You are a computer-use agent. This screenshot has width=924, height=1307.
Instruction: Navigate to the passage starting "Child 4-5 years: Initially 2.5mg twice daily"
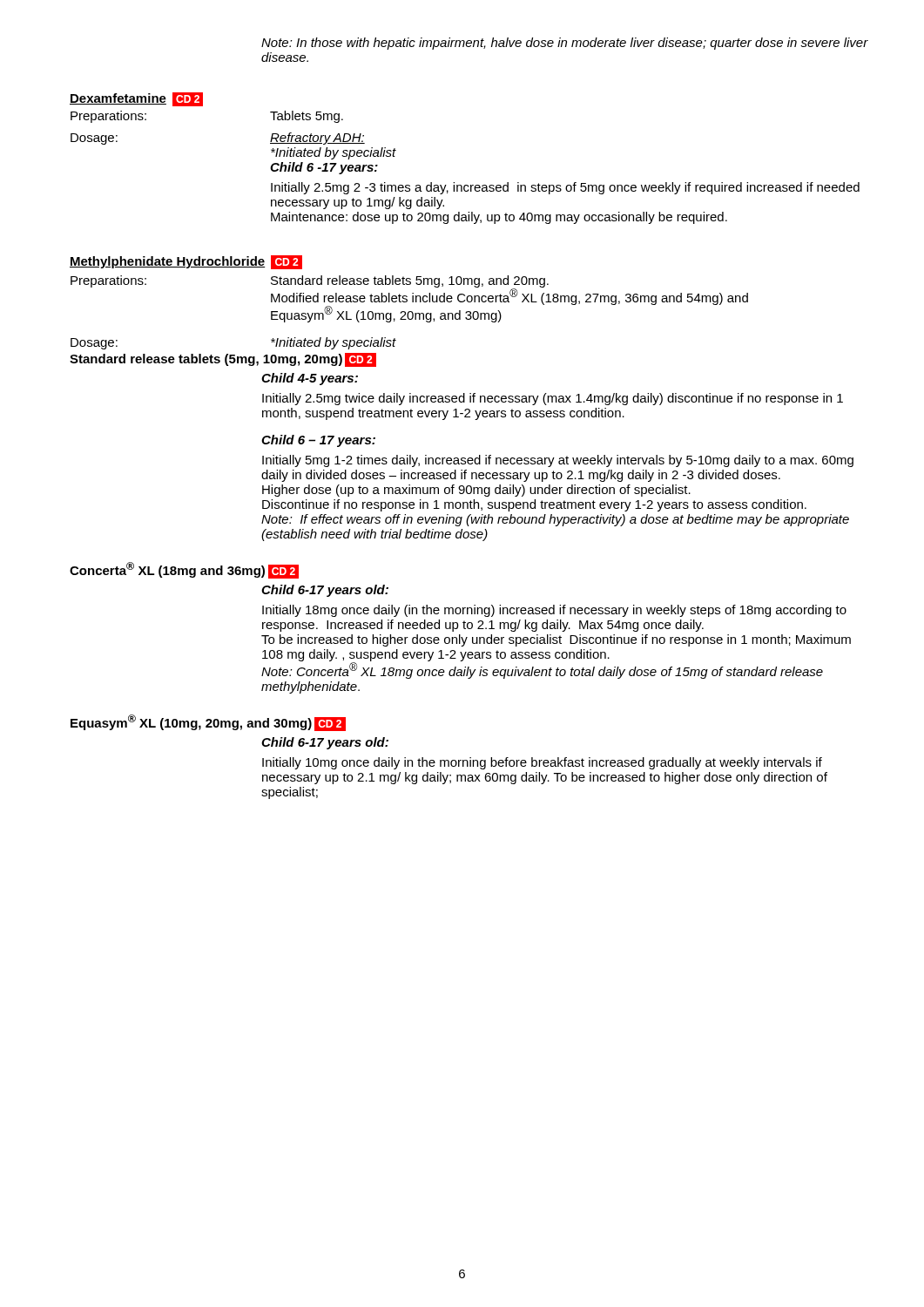(567, 395)
